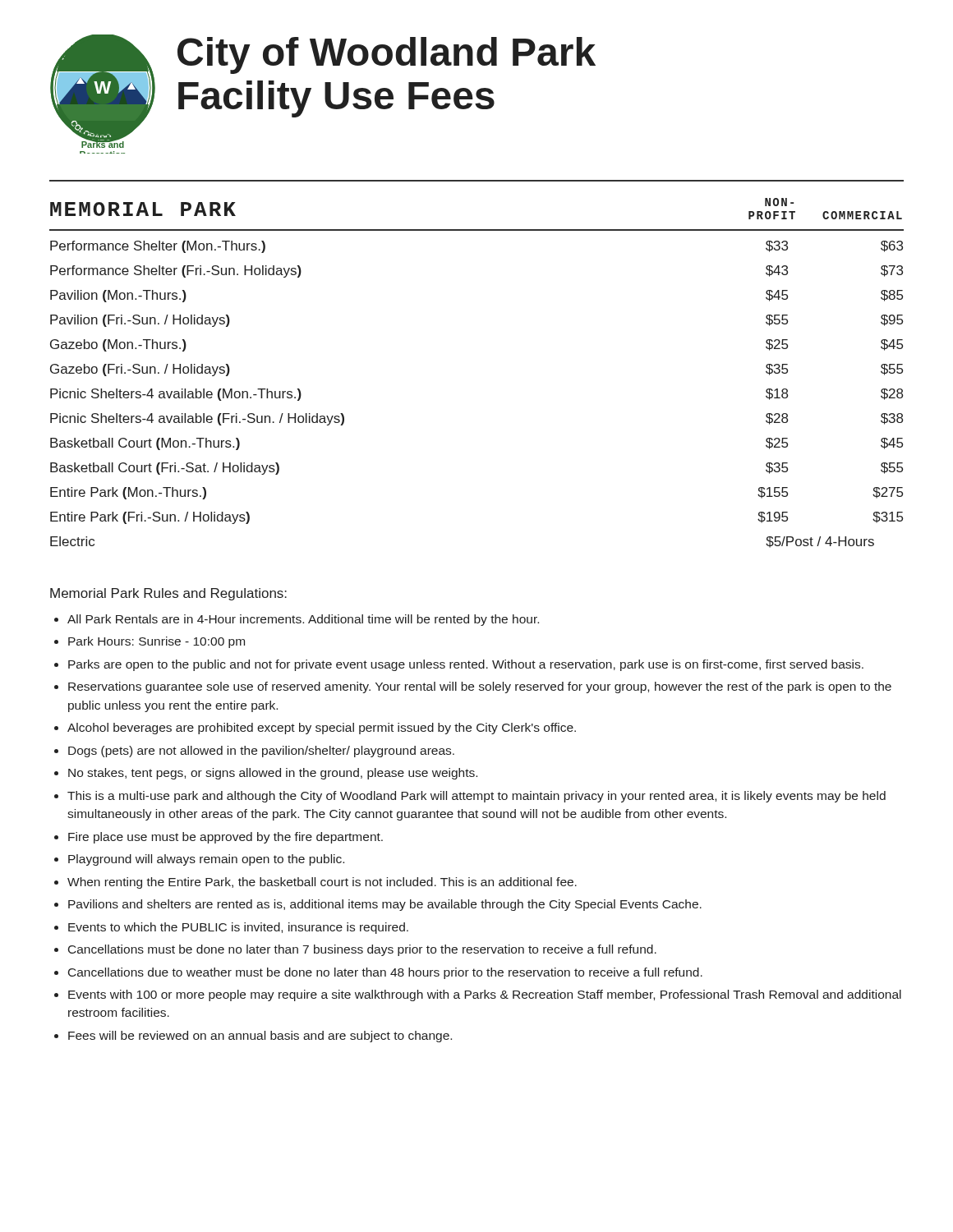Locate the text starting "Alcohol beverages are prohibited"
The height and width of the screenshot is (1232, 953).
pyautogui.click(x=322, y=728)
